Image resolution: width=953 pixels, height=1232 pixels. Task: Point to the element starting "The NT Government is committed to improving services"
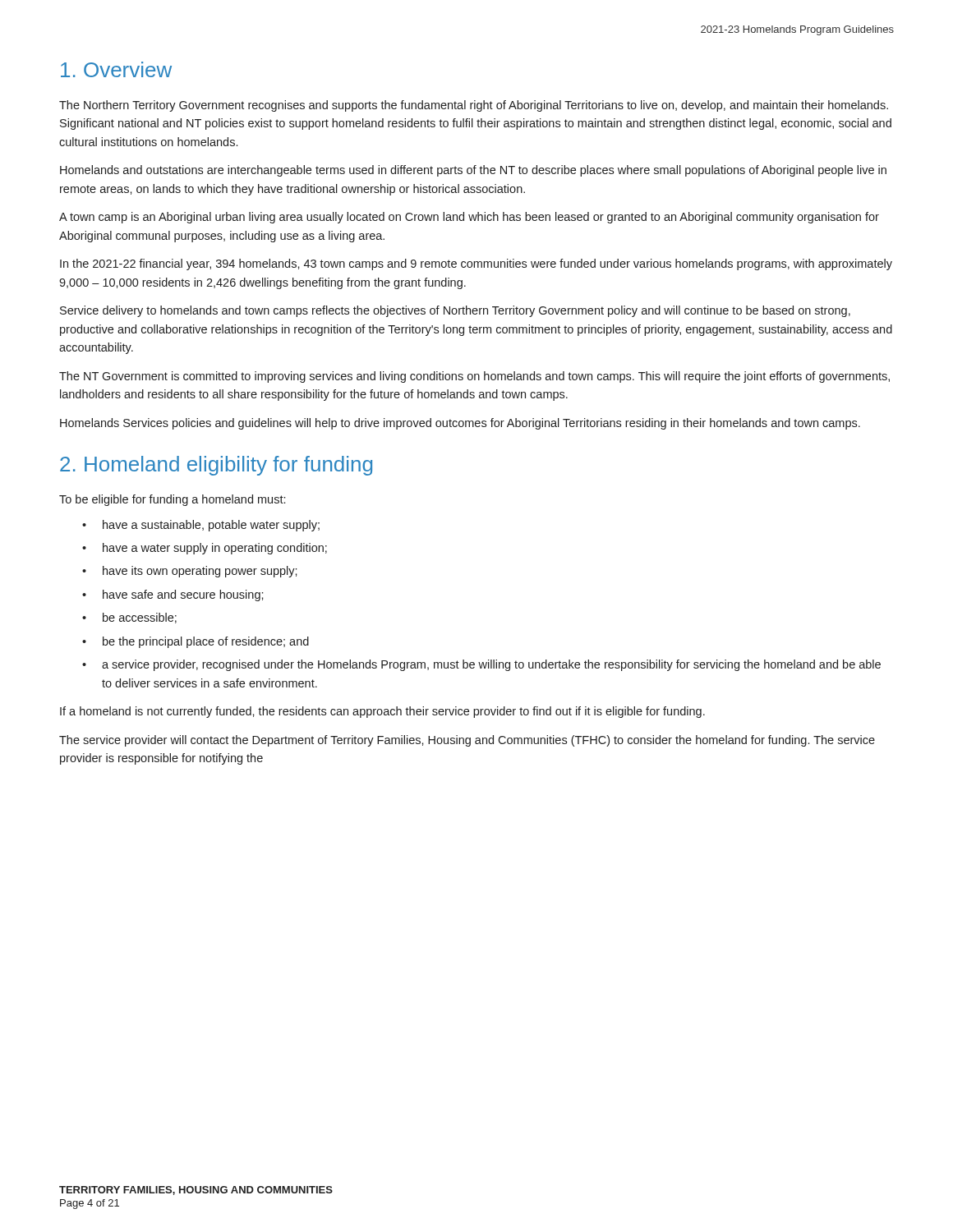[475, 385]
